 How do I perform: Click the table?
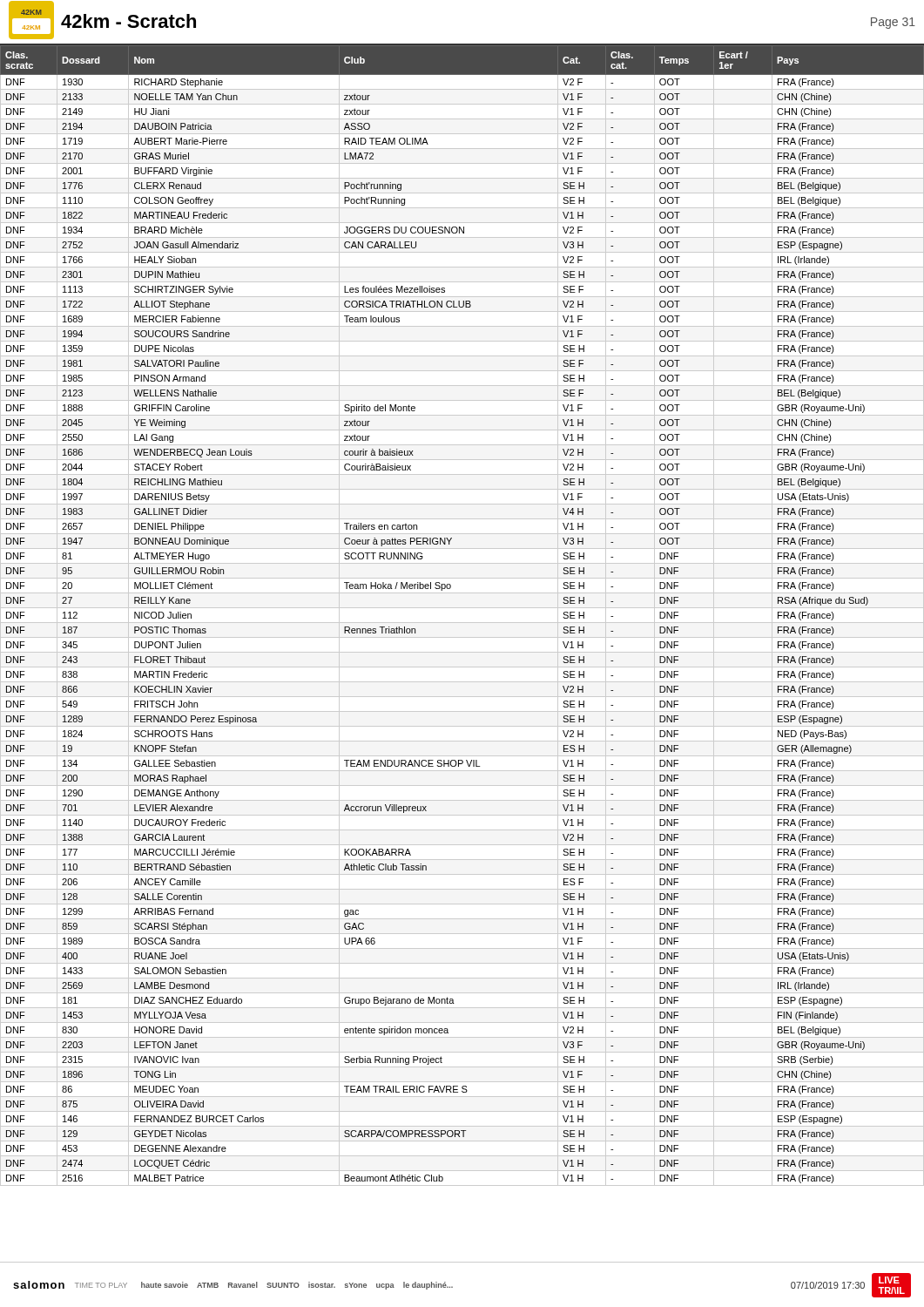coord(462,616)
